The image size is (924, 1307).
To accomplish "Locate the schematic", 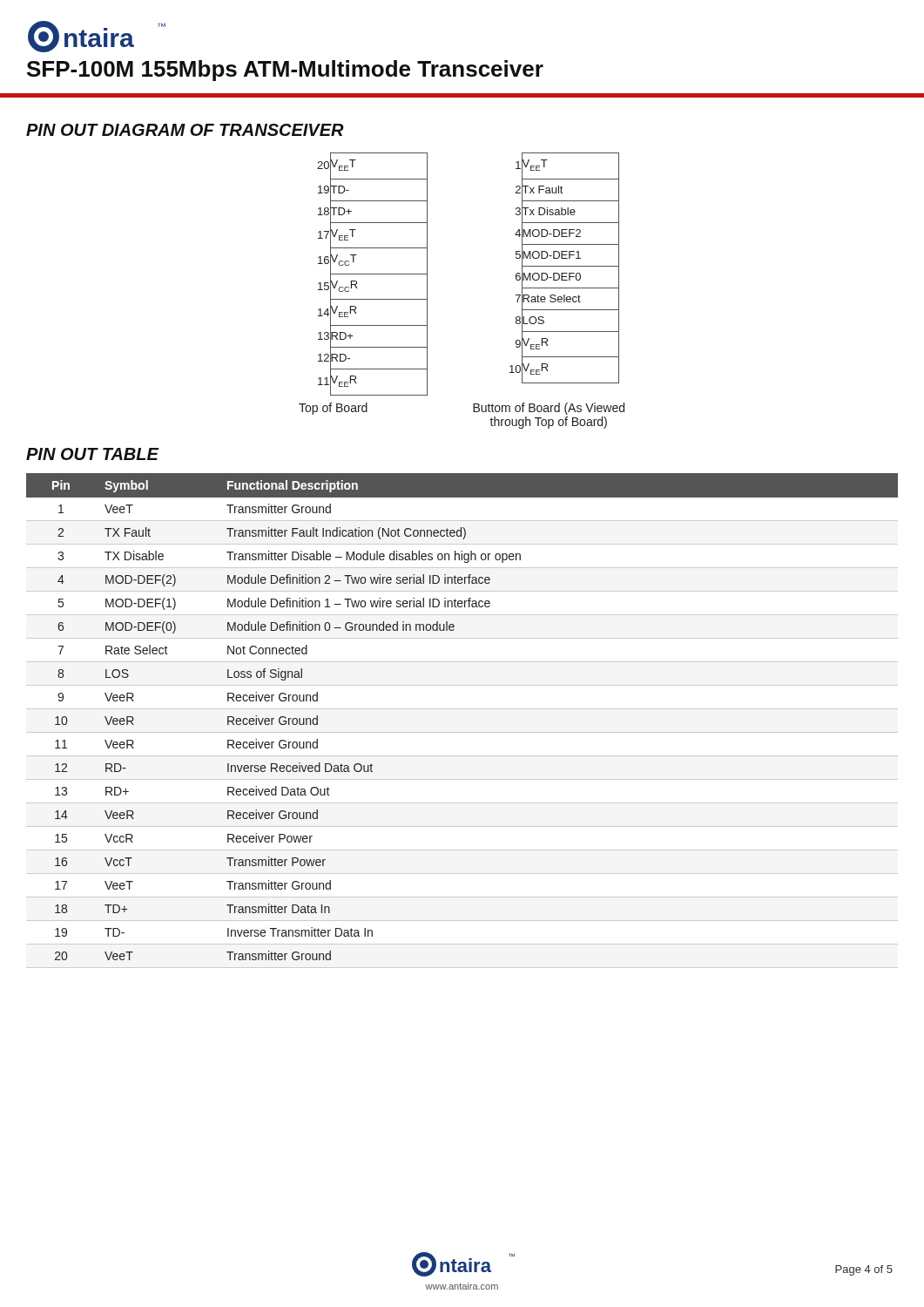I will (462, 274).
